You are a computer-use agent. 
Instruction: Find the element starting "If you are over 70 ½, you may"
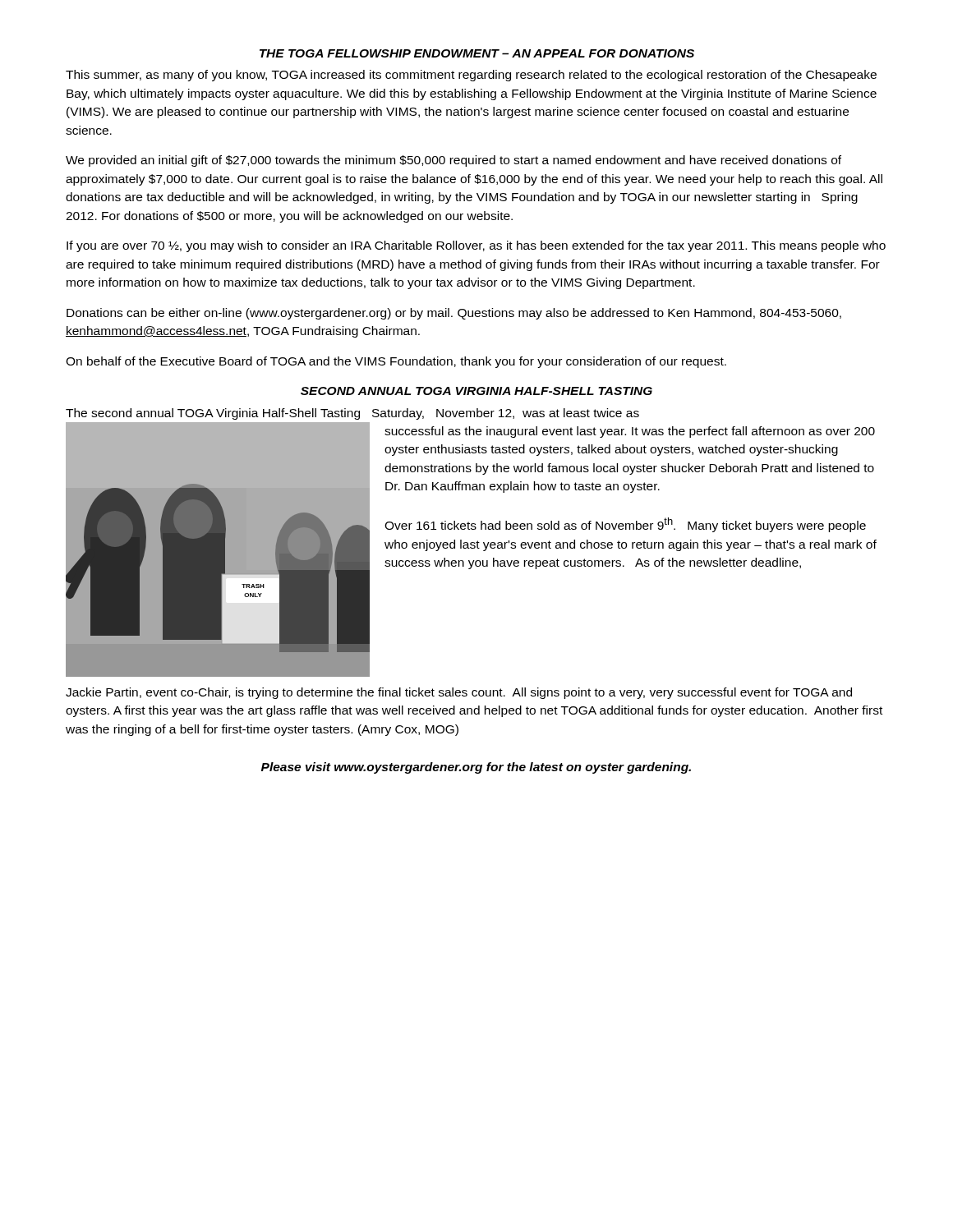point(476,264)
